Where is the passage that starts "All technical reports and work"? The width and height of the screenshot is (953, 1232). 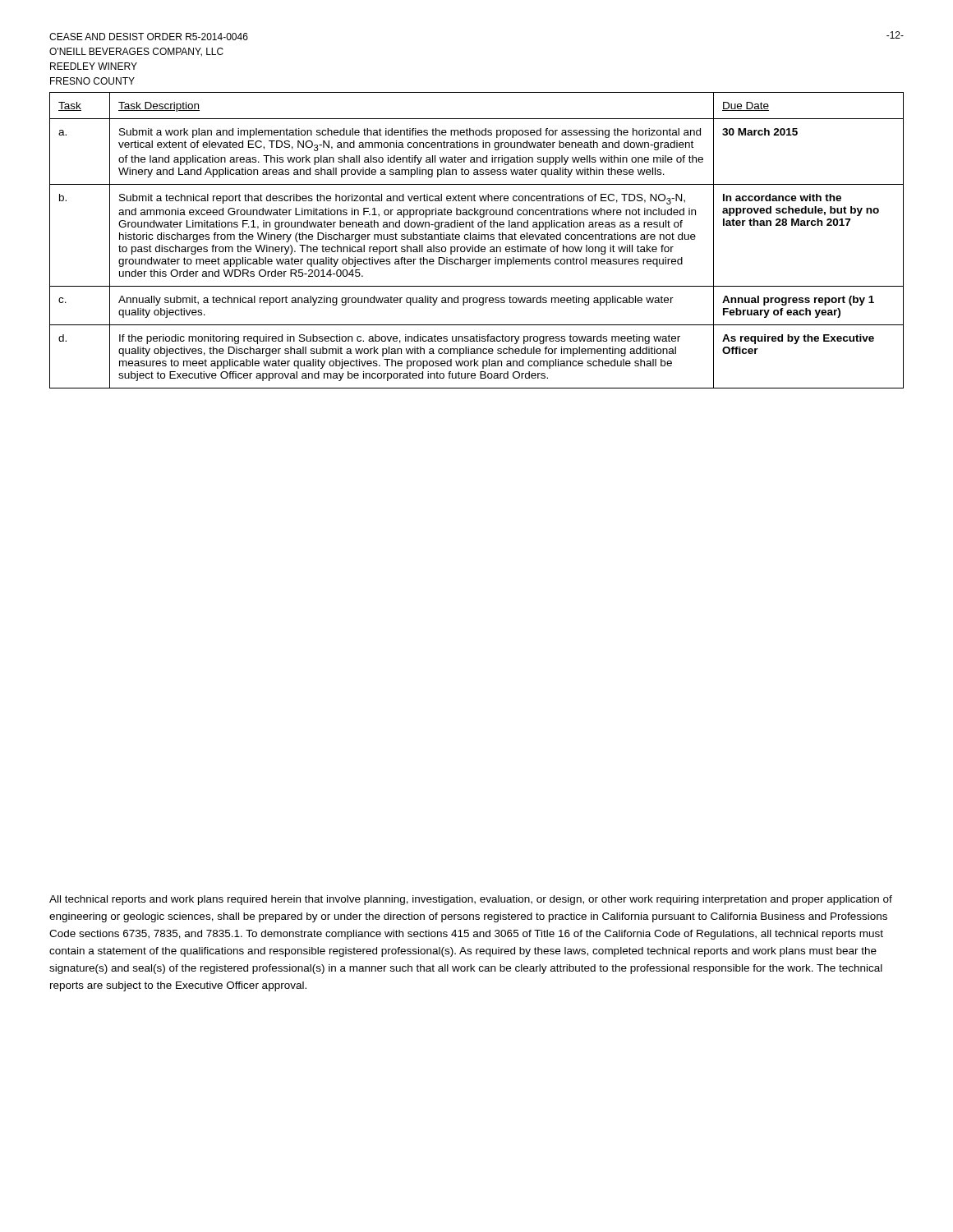click(x=471, y=942)
